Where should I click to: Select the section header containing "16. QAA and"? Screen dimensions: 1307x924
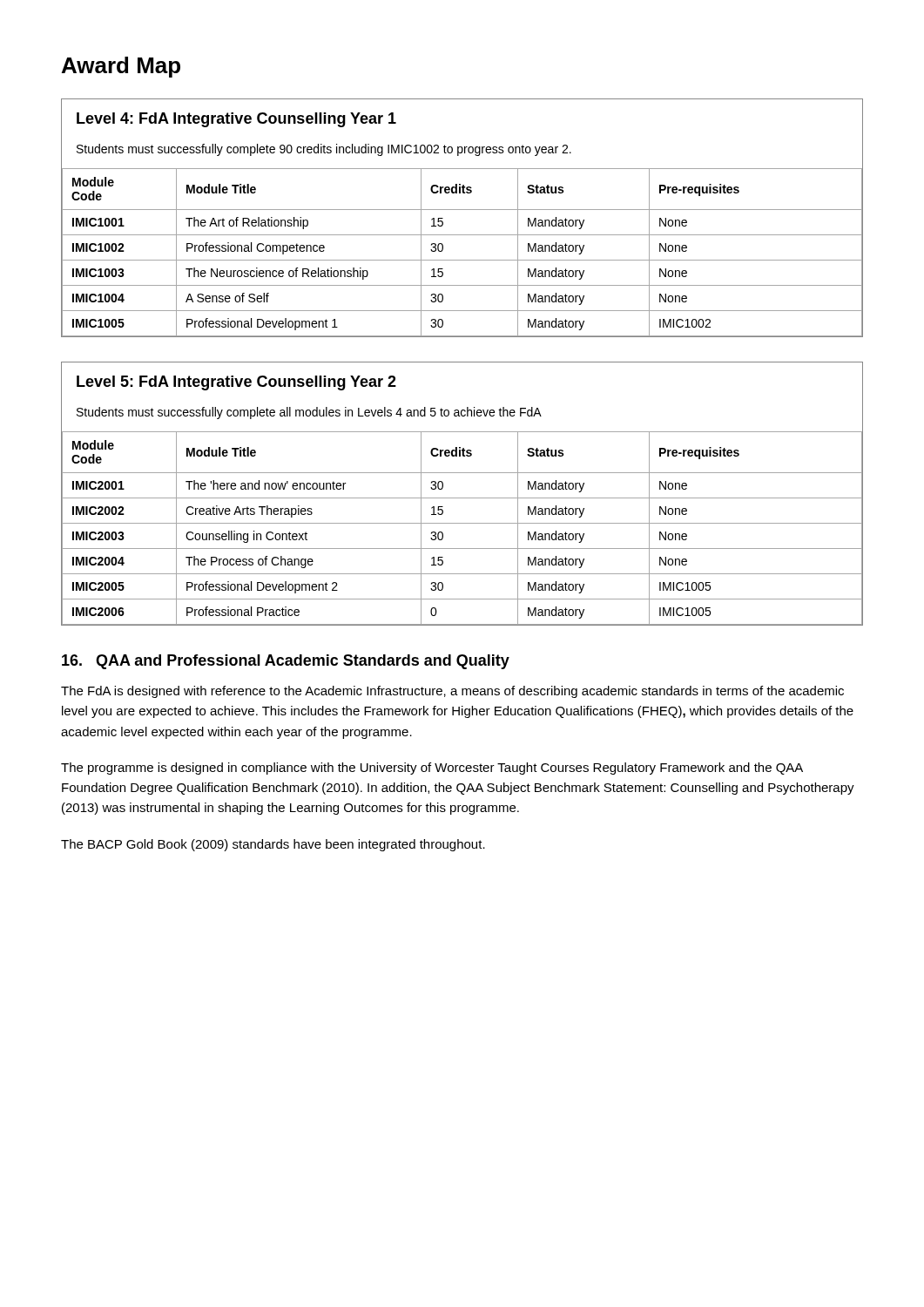point(285,660)
